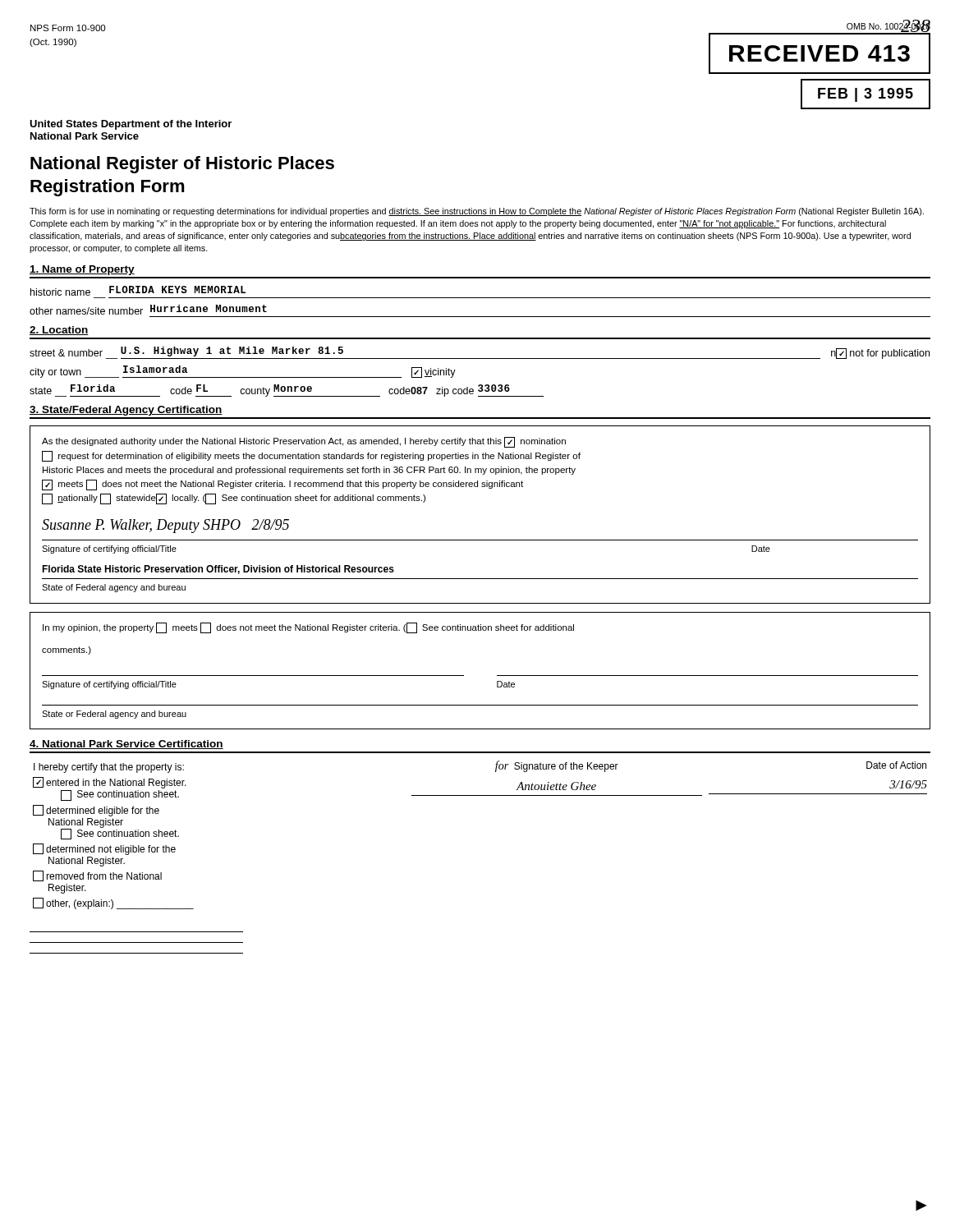This screenshot has width=955, height=1232.
Task: Where is the title that starts "National Register of Historic"?
Action: click(x=182, y=174)
